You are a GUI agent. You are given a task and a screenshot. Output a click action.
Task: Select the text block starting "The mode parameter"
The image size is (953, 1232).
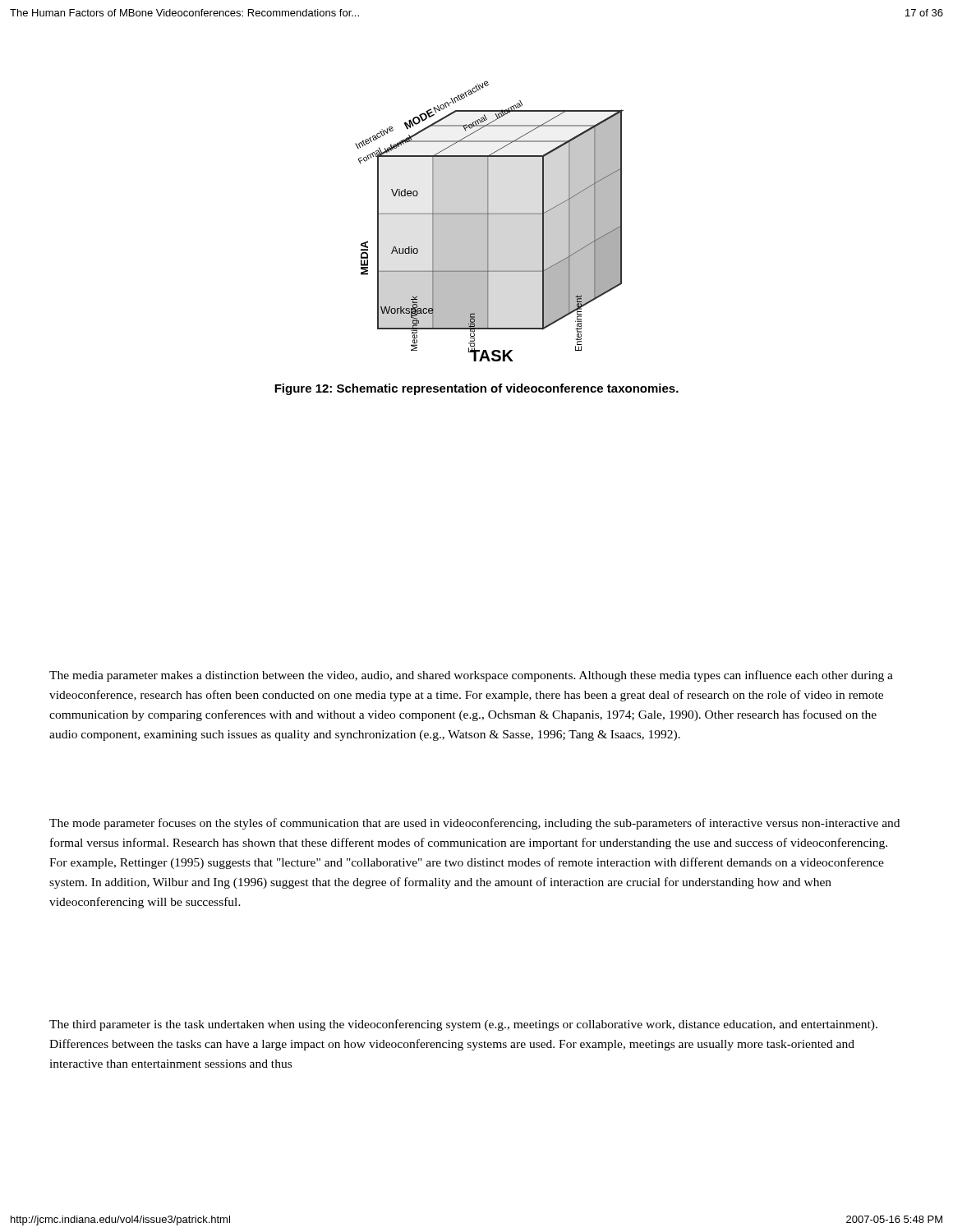click(475, 862)
